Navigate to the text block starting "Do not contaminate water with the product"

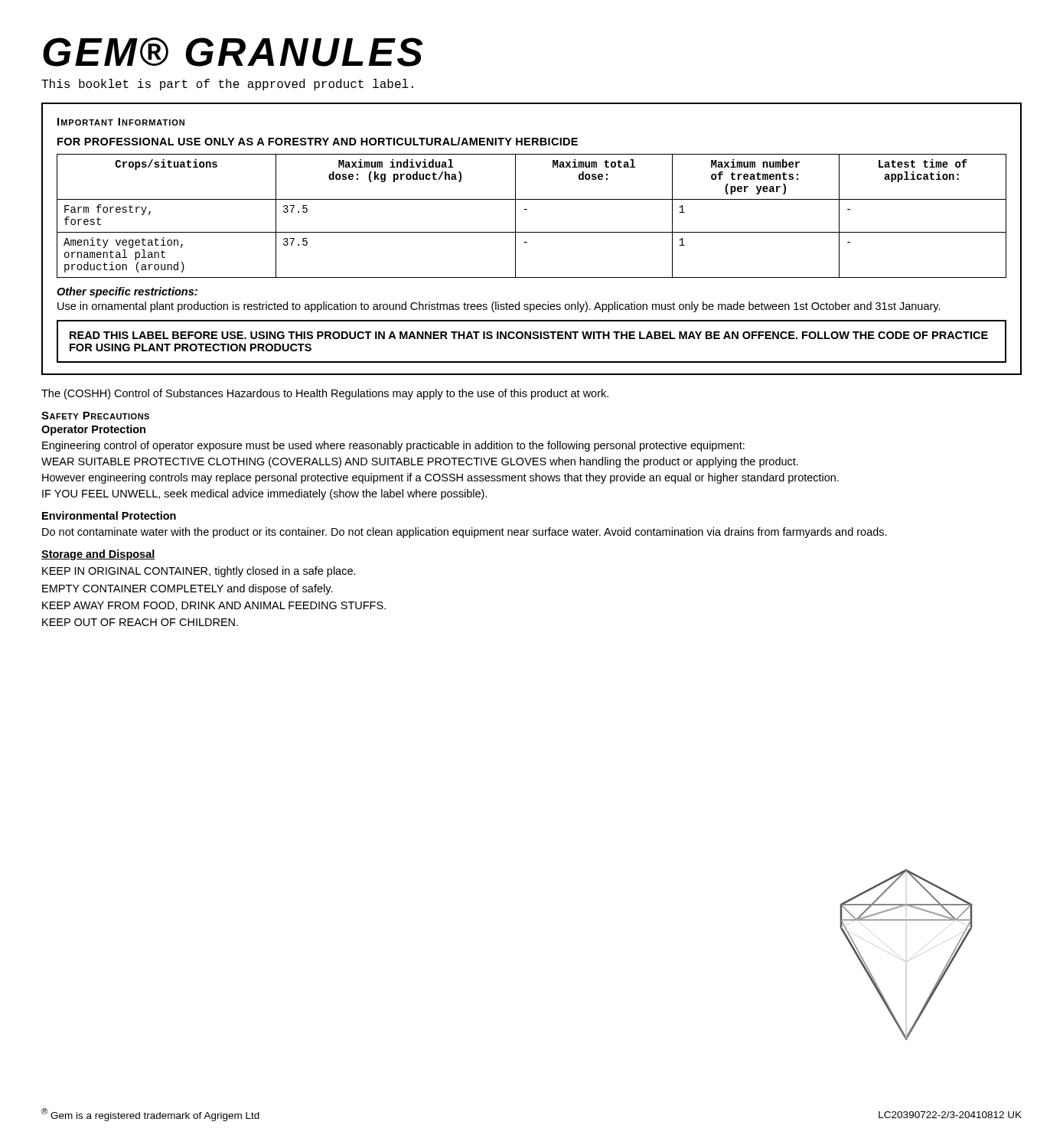(464, 532)
